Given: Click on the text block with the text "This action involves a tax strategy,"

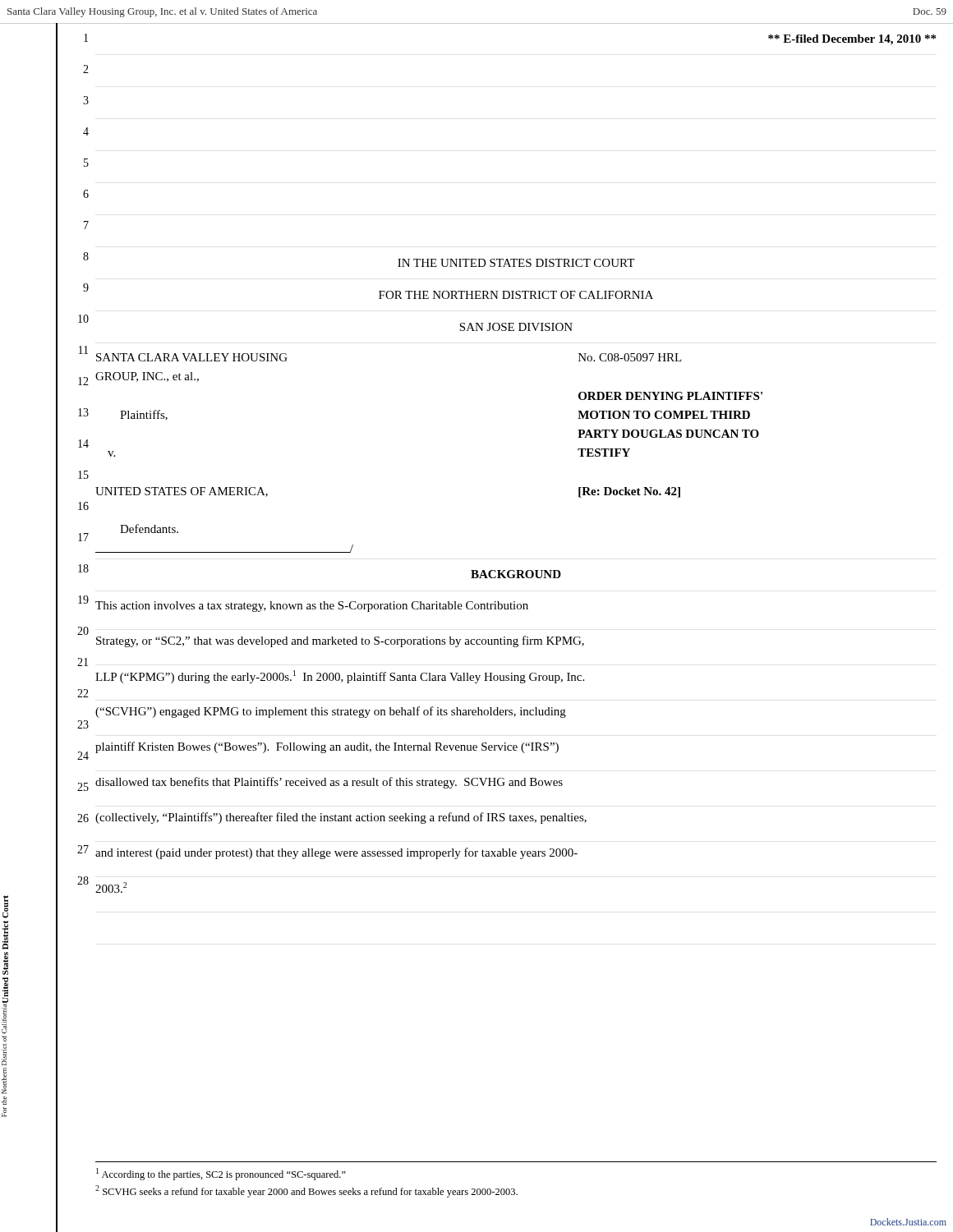Looking at the screenshot, I should pyautogui.click(x=516, y=753).
